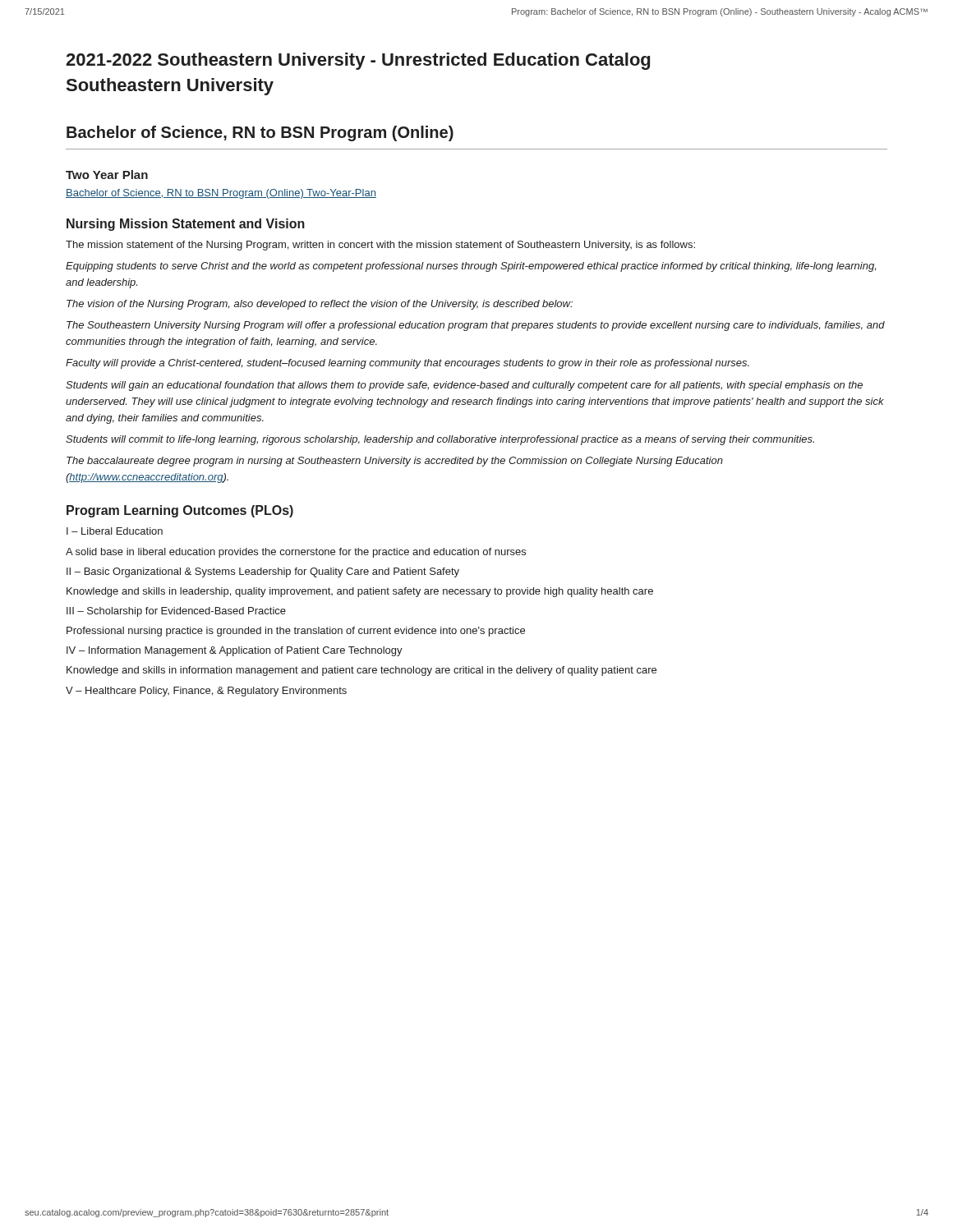Point to the passage starting "Two Year Plan"
This screenshot has width=953, height=1232.
tap(107, 175)
